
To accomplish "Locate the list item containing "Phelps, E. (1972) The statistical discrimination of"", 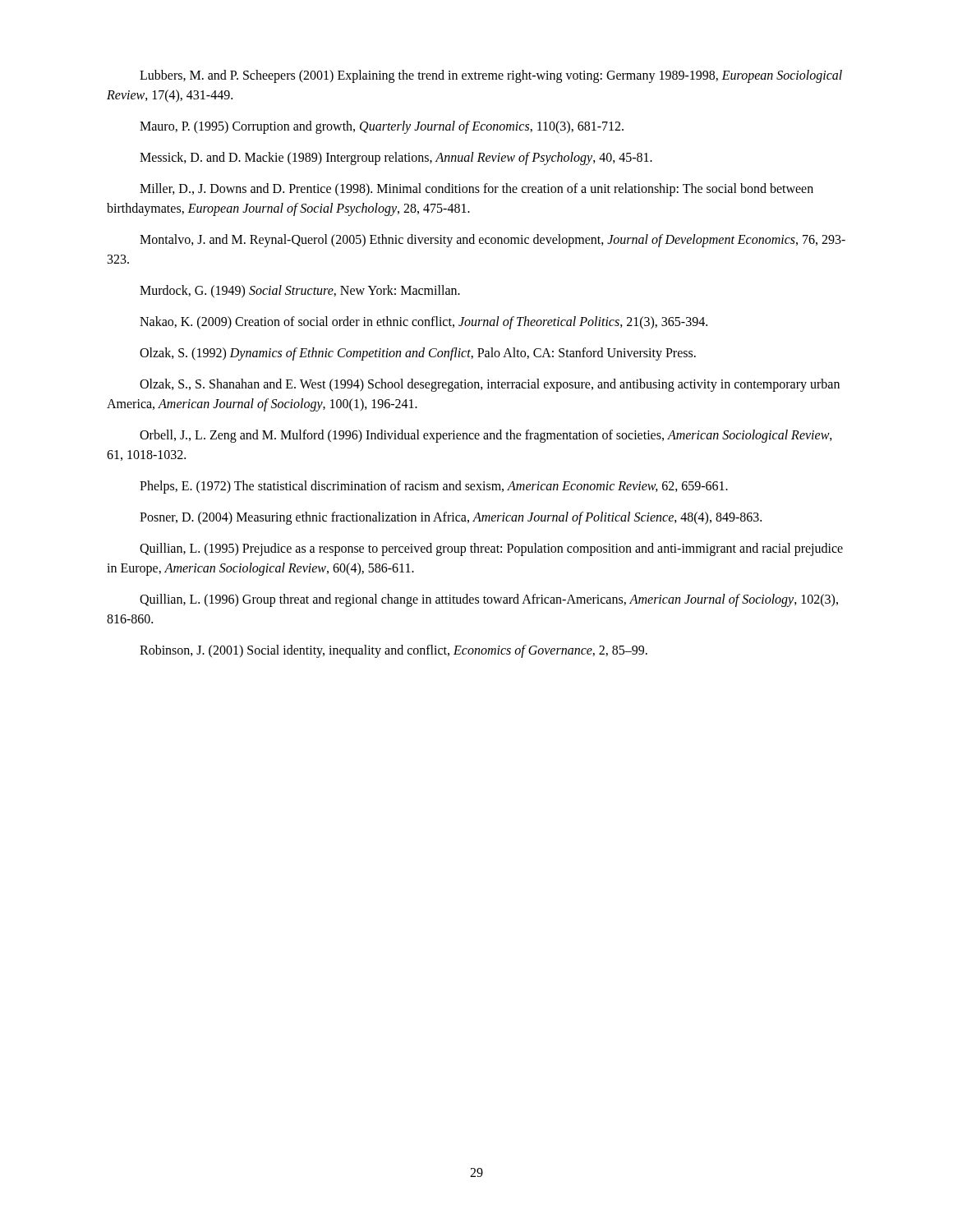I will pos(476,486).
